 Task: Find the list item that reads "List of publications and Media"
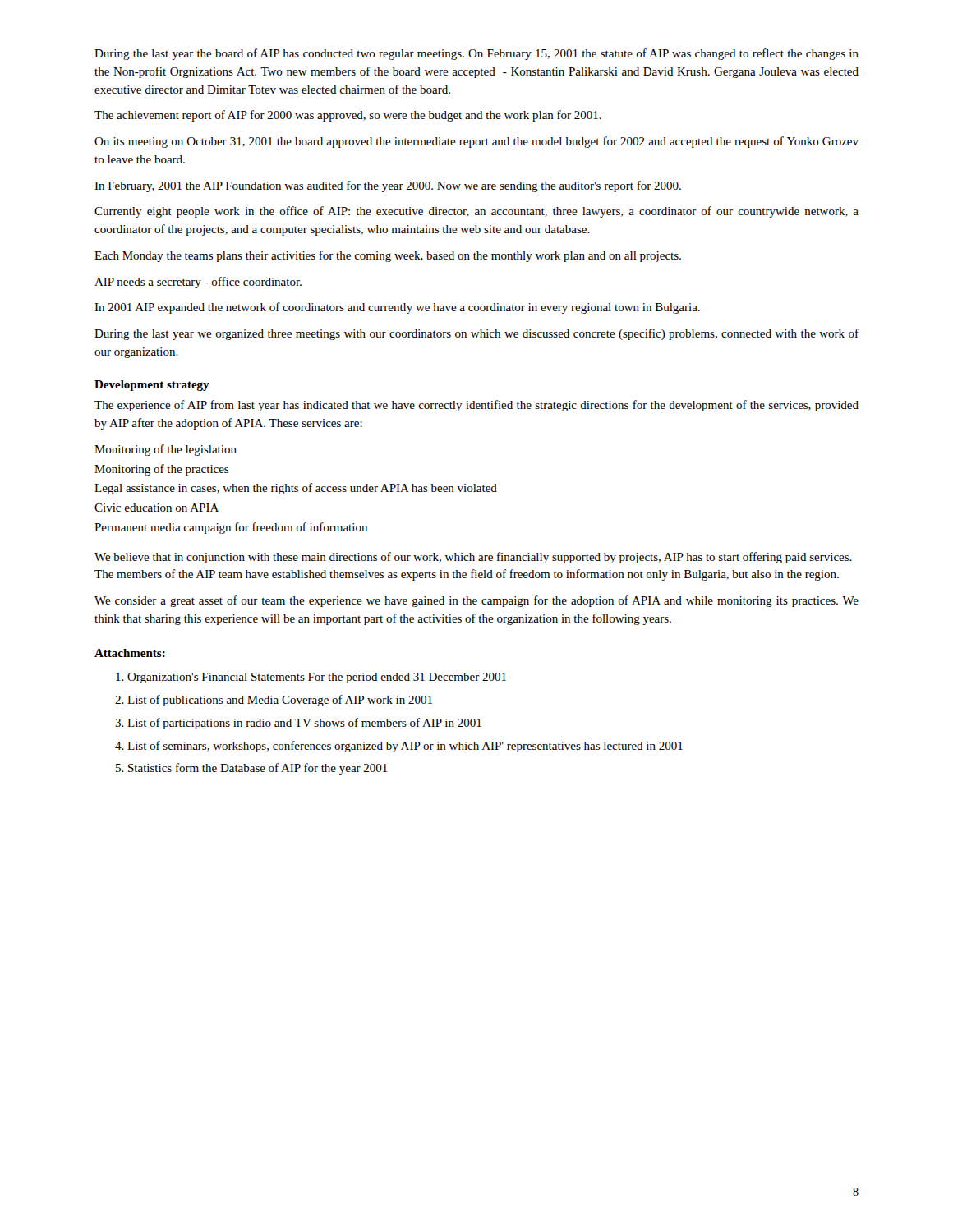pyautogui.click(x=280, y=701)
